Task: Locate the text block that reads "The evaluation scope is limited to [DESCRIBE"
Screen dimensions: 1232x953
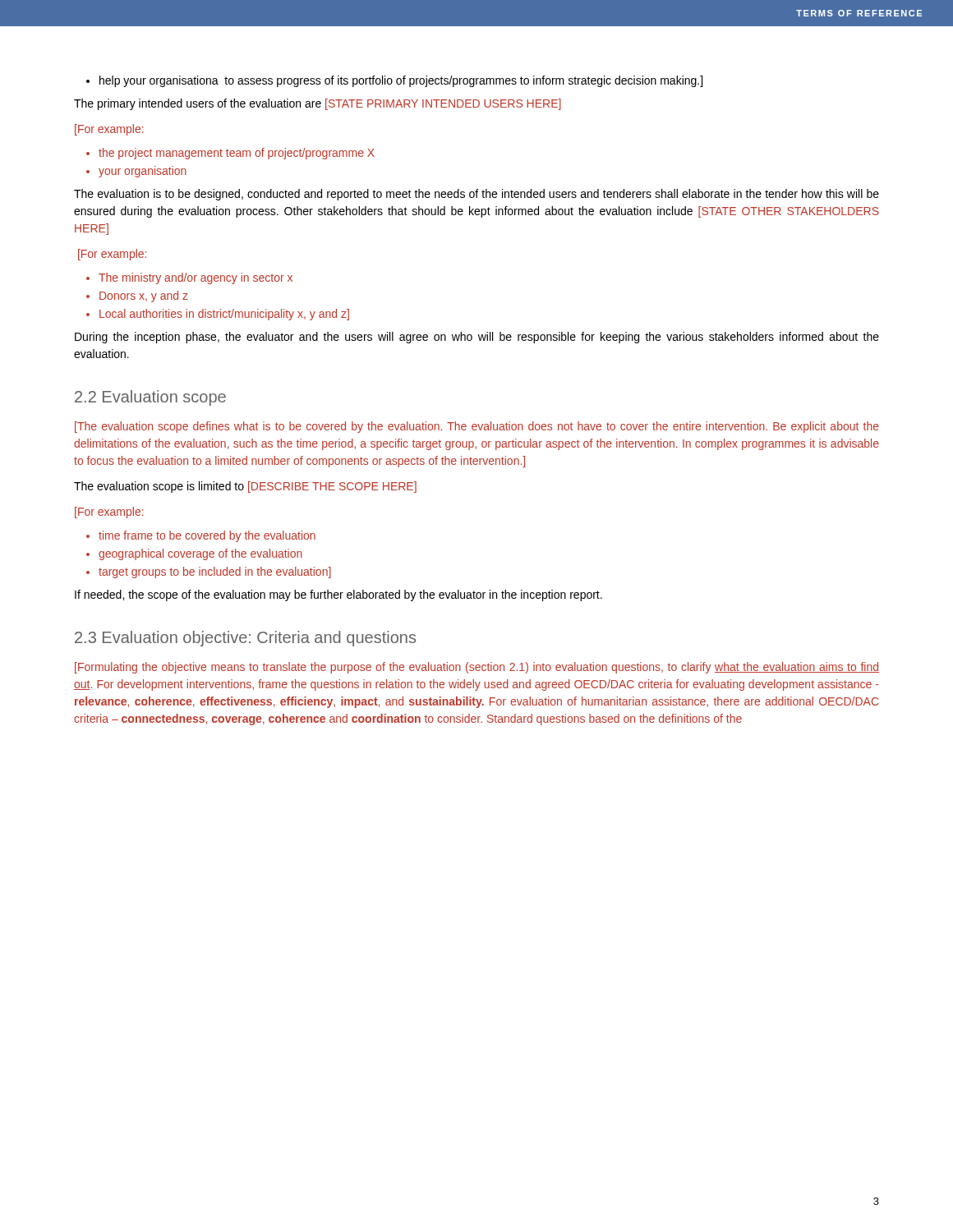Action: pyautogui.click(x=245, y=487)
